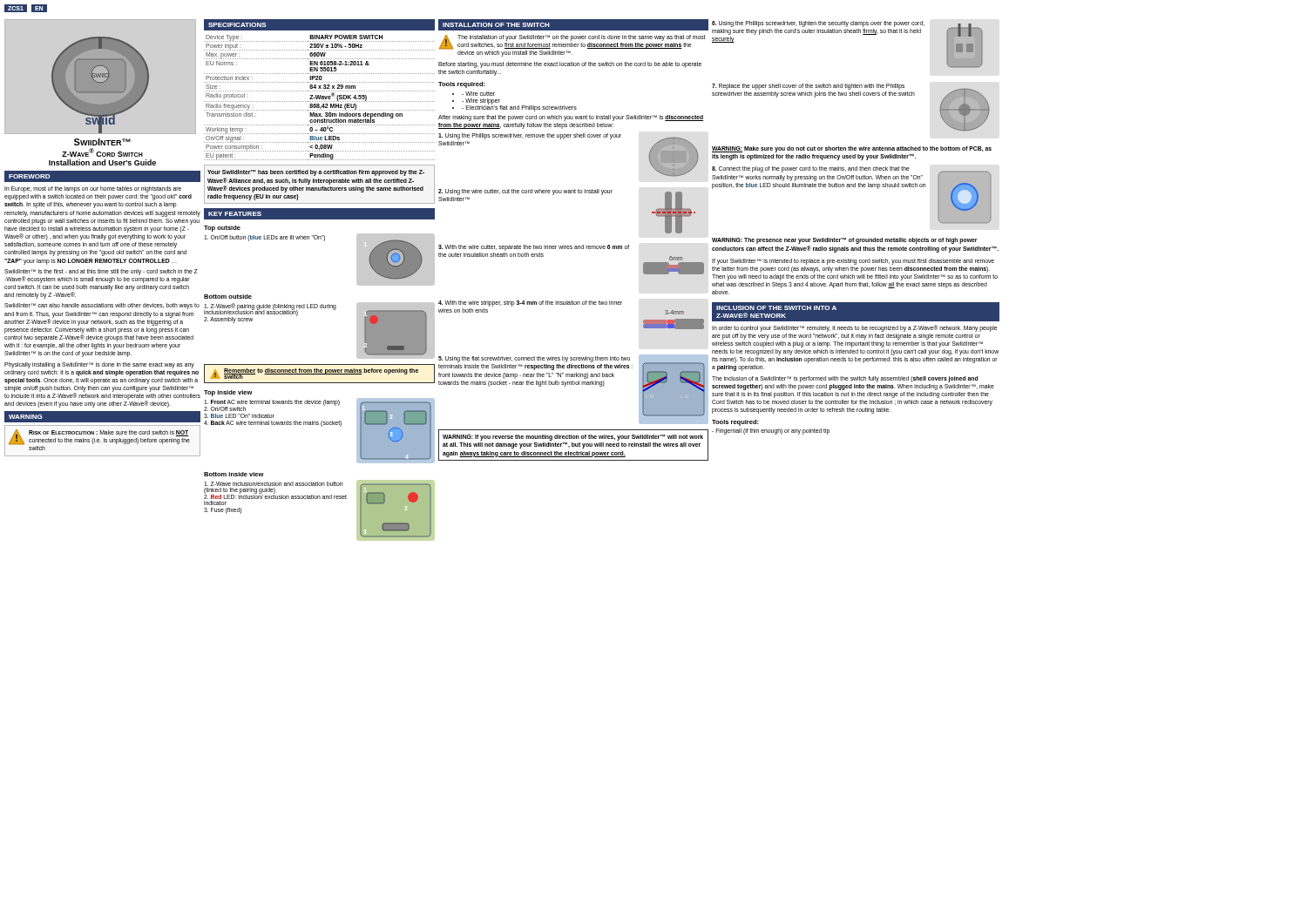Navigate to the element starting "Using the wire cutter, cut the"
Image resolution: width=1307 pixels, height=924 pixels.
tap(525, 195)
